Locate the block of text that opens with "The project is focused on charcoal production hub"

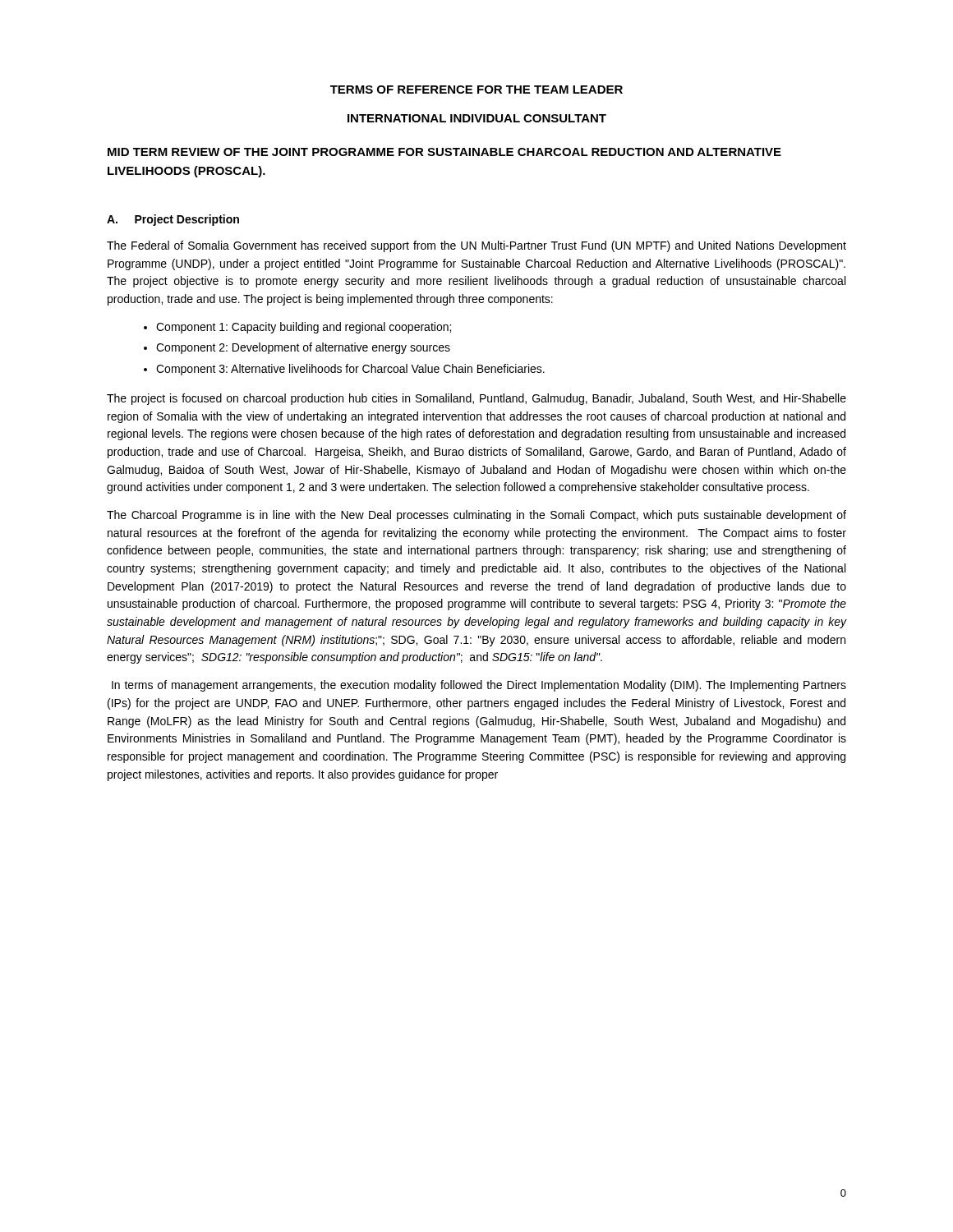click(x=476, y=443)
